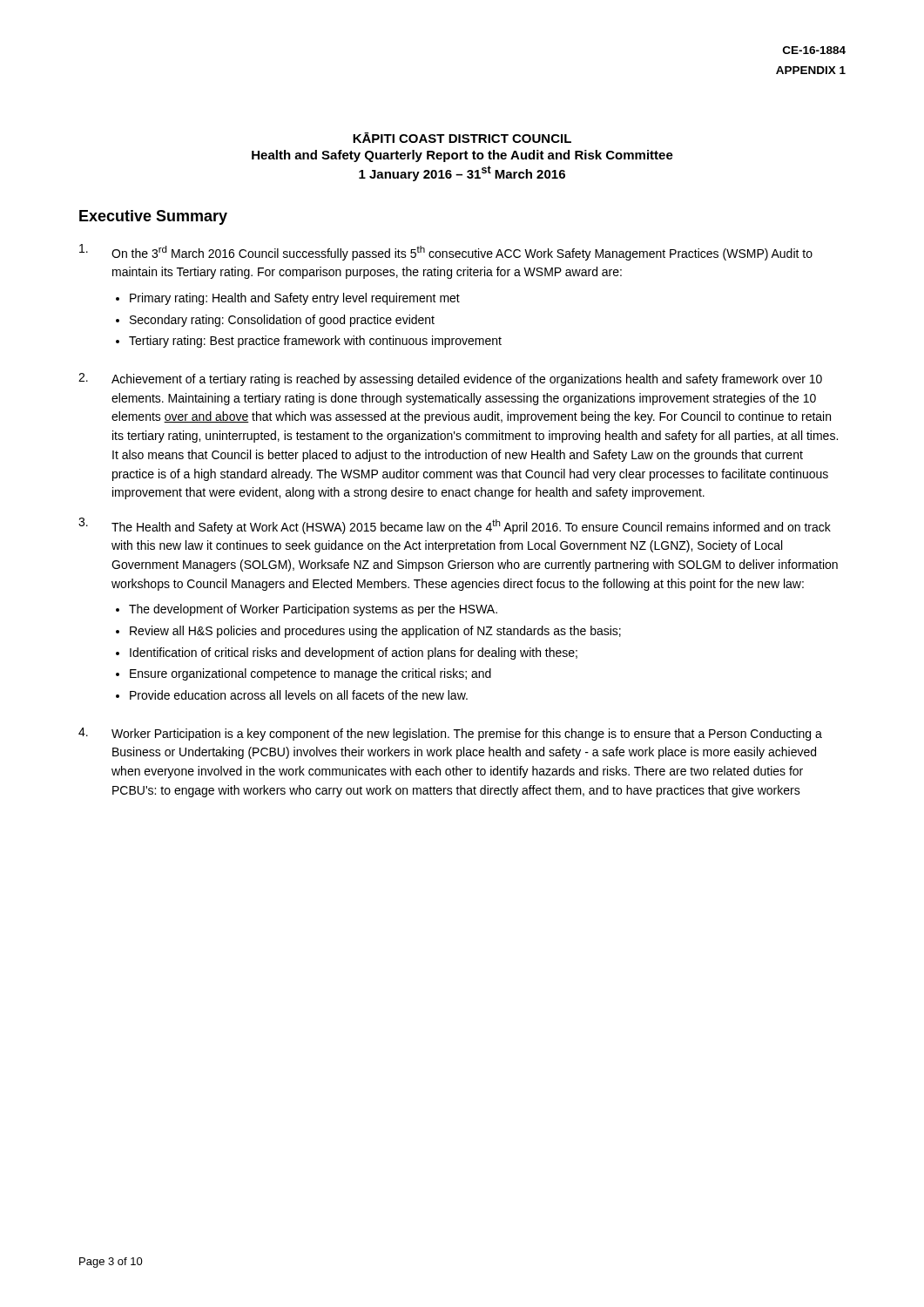This screenshot has width=924, height=1307.
Task: Point to the passage starting "4. Worker Participation is a key component"
Action: click(x=462, y=763)
